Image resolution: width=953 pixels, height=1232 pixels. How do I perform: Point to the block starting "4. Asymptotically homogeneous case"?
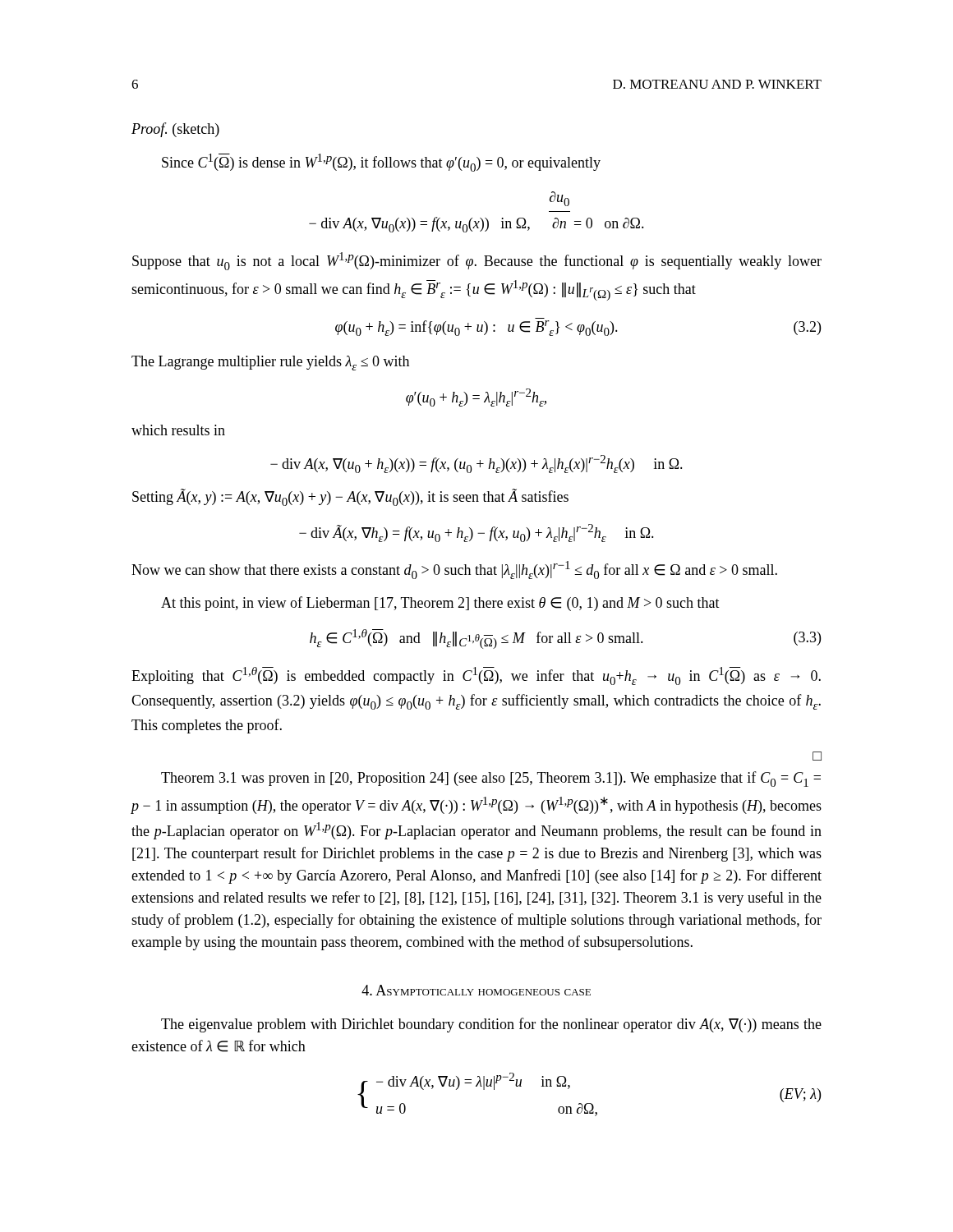click(476, 991)
